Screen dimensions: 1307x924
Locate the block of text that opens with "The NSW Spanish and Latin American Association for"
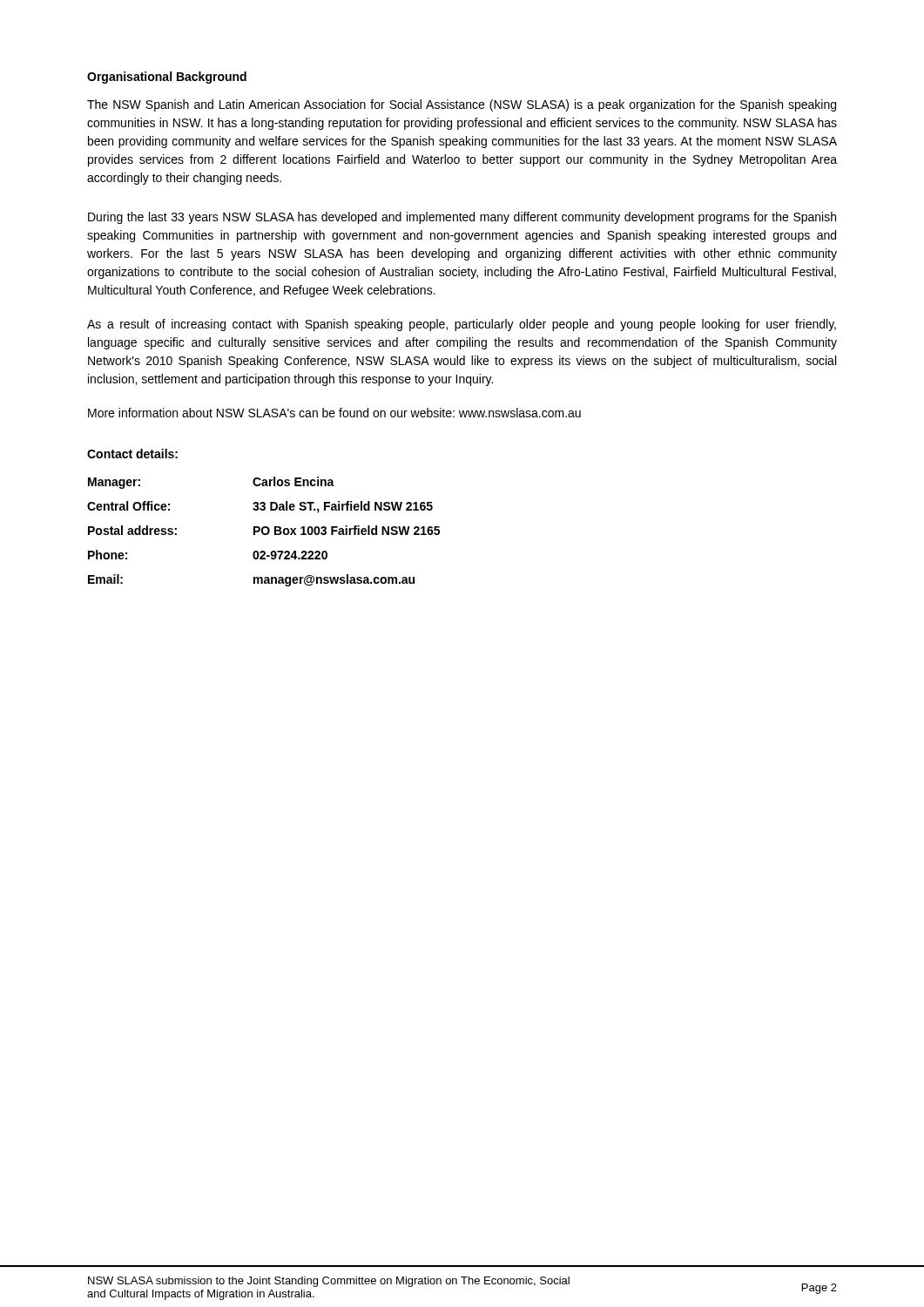click(462, 141)
